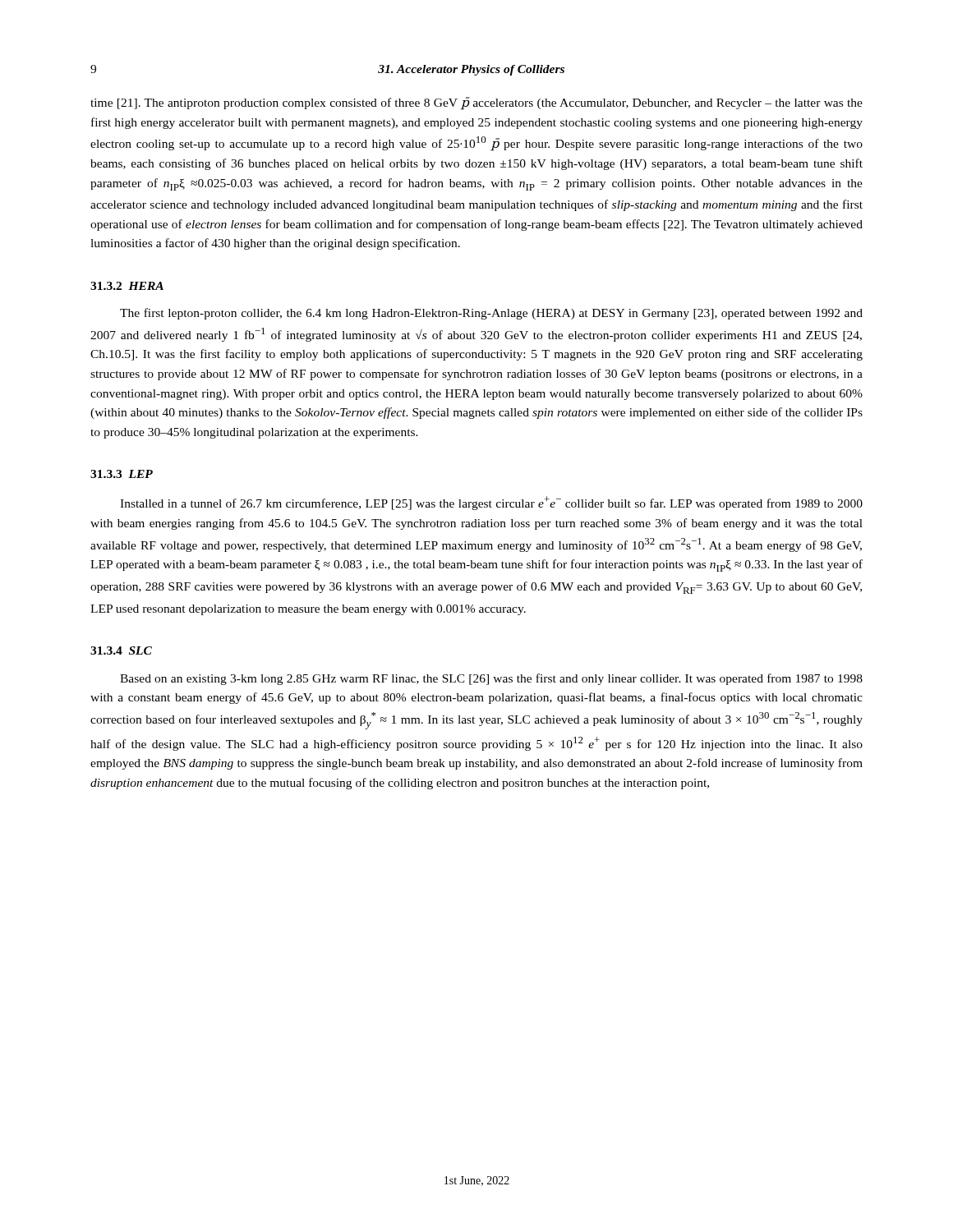This screenshot has width=953, height=1232.
Task: Find the text block that reads "The first lepton-proton"
Action: [476, 372]
